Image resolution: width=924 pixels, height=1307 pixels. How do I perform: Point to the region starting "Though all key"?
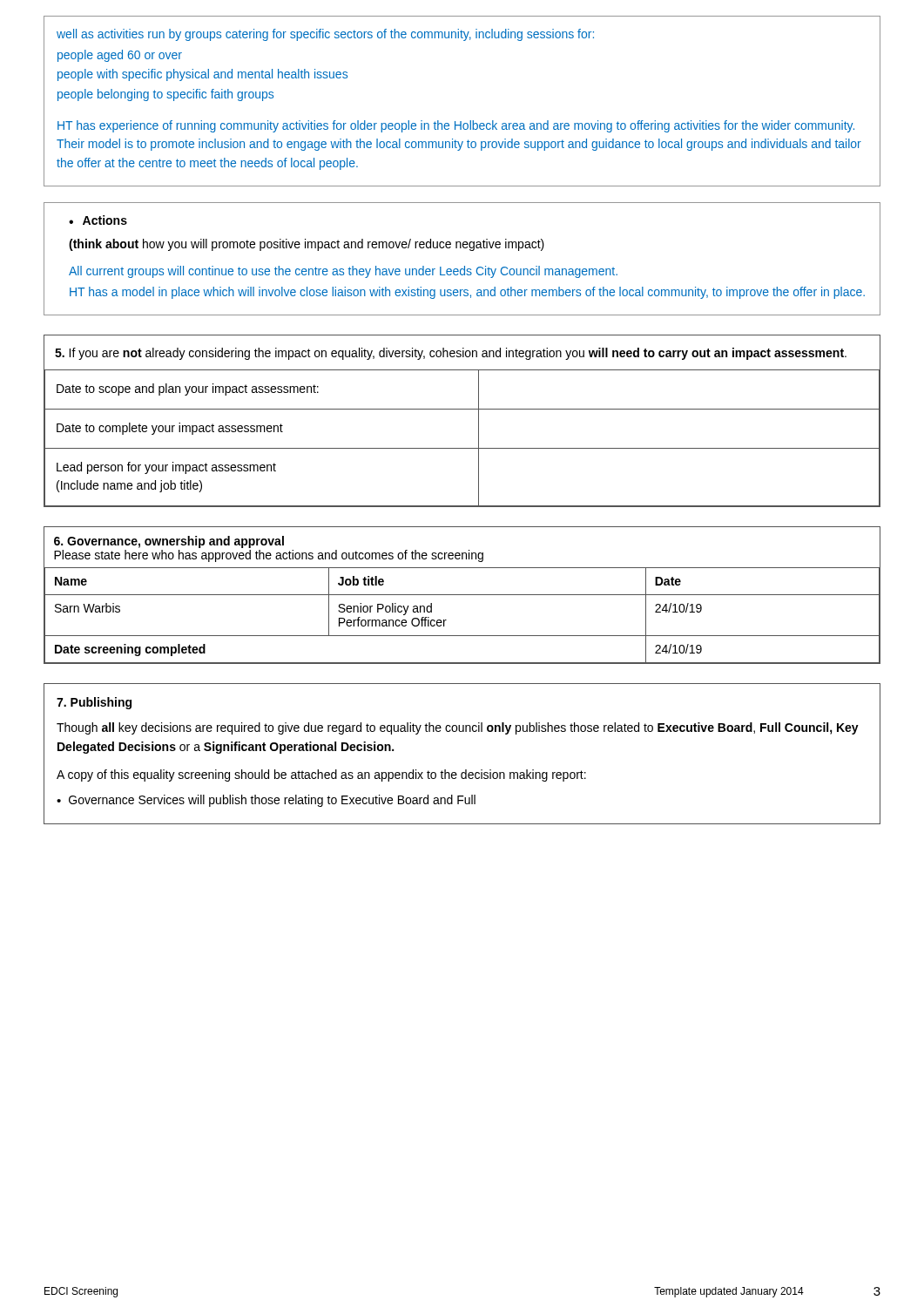tap(458, 728)
